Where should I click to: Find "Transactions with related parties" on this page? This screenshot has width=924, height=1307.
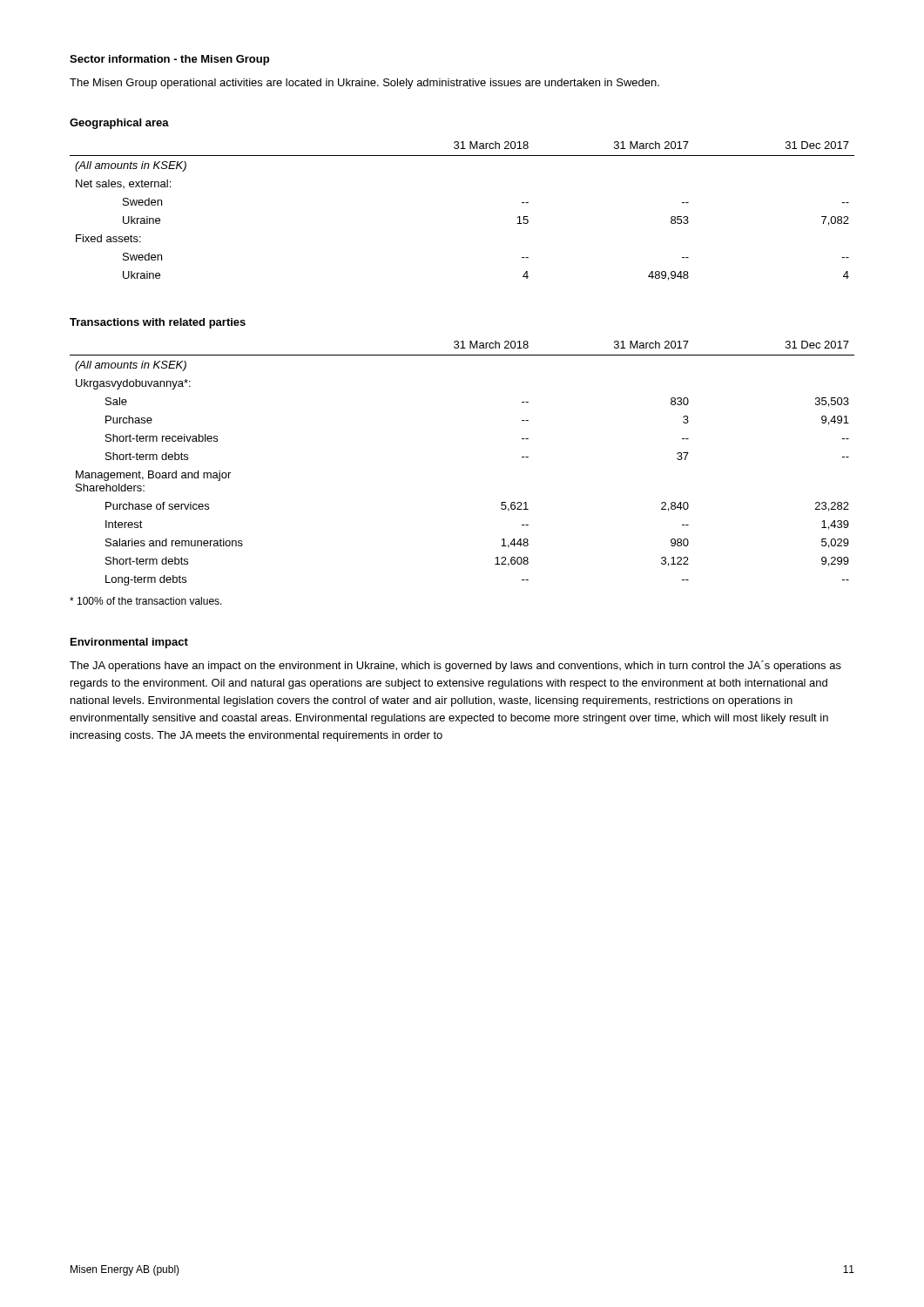tap(158, 322)
